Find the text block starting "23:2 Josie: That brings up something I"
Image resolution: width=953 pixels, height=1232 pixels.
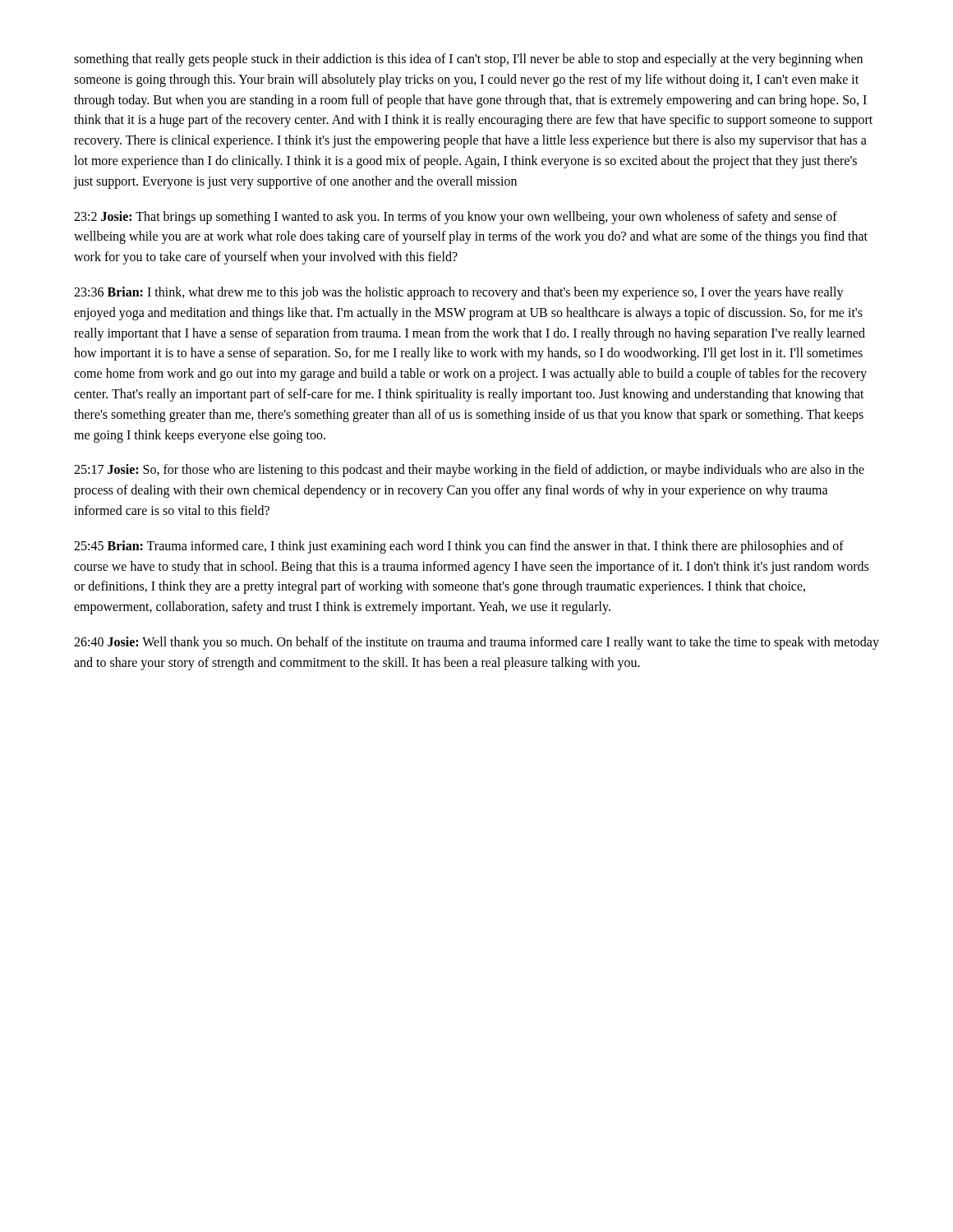point(471,236)
